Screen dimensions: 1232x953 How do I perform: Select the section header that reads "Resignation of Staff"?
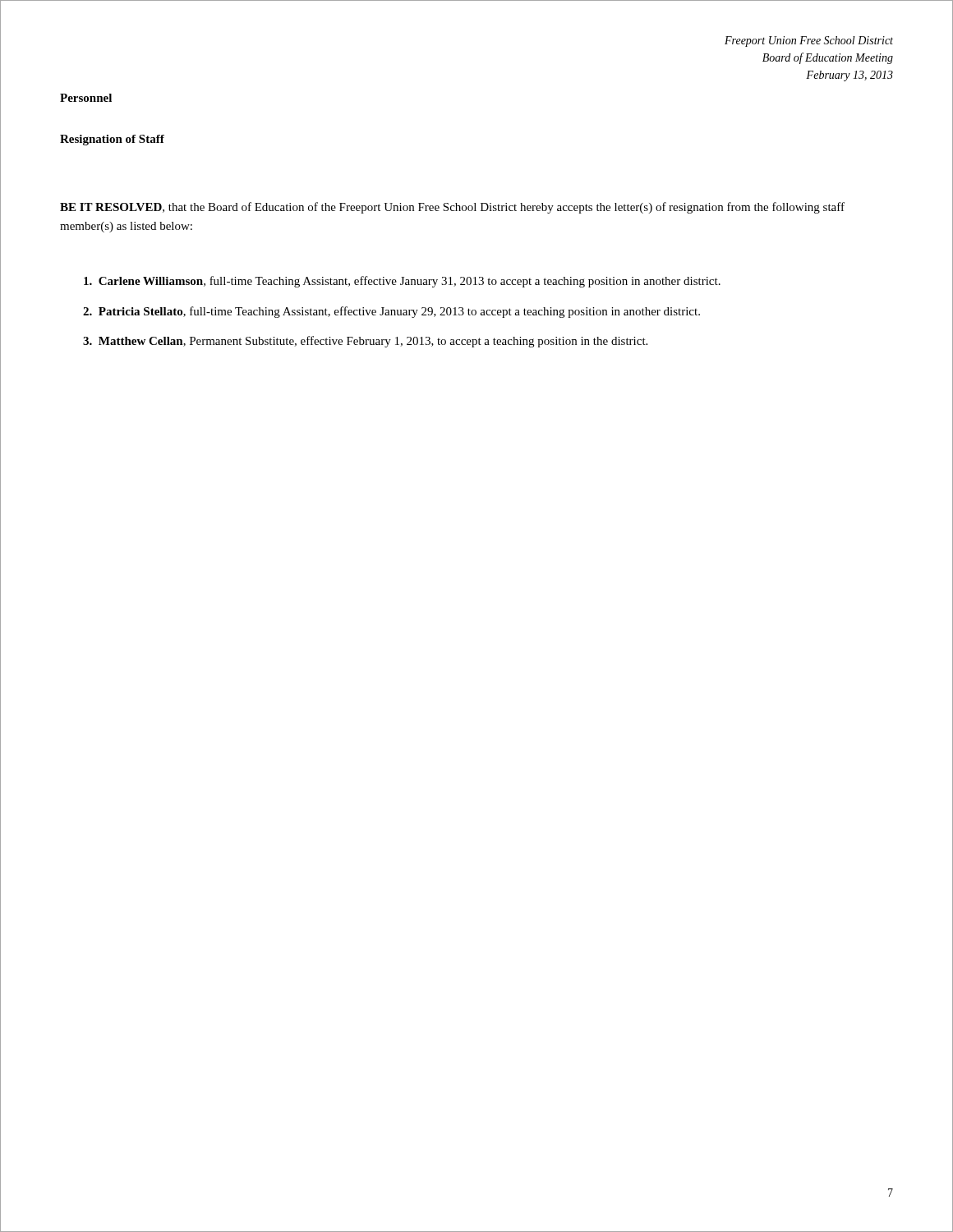[112, 139]
